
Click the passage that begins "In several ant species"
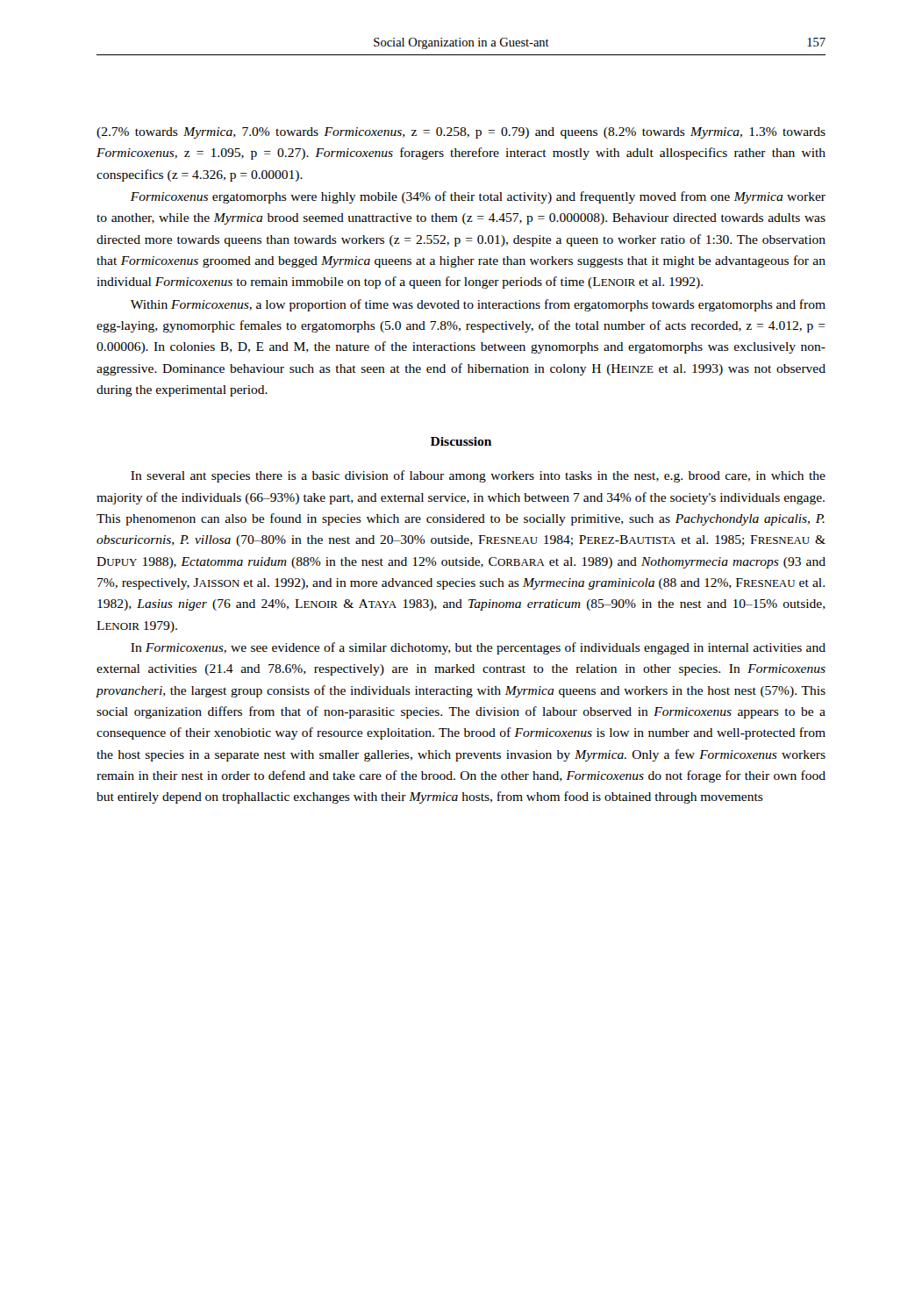tap(461, 551)
